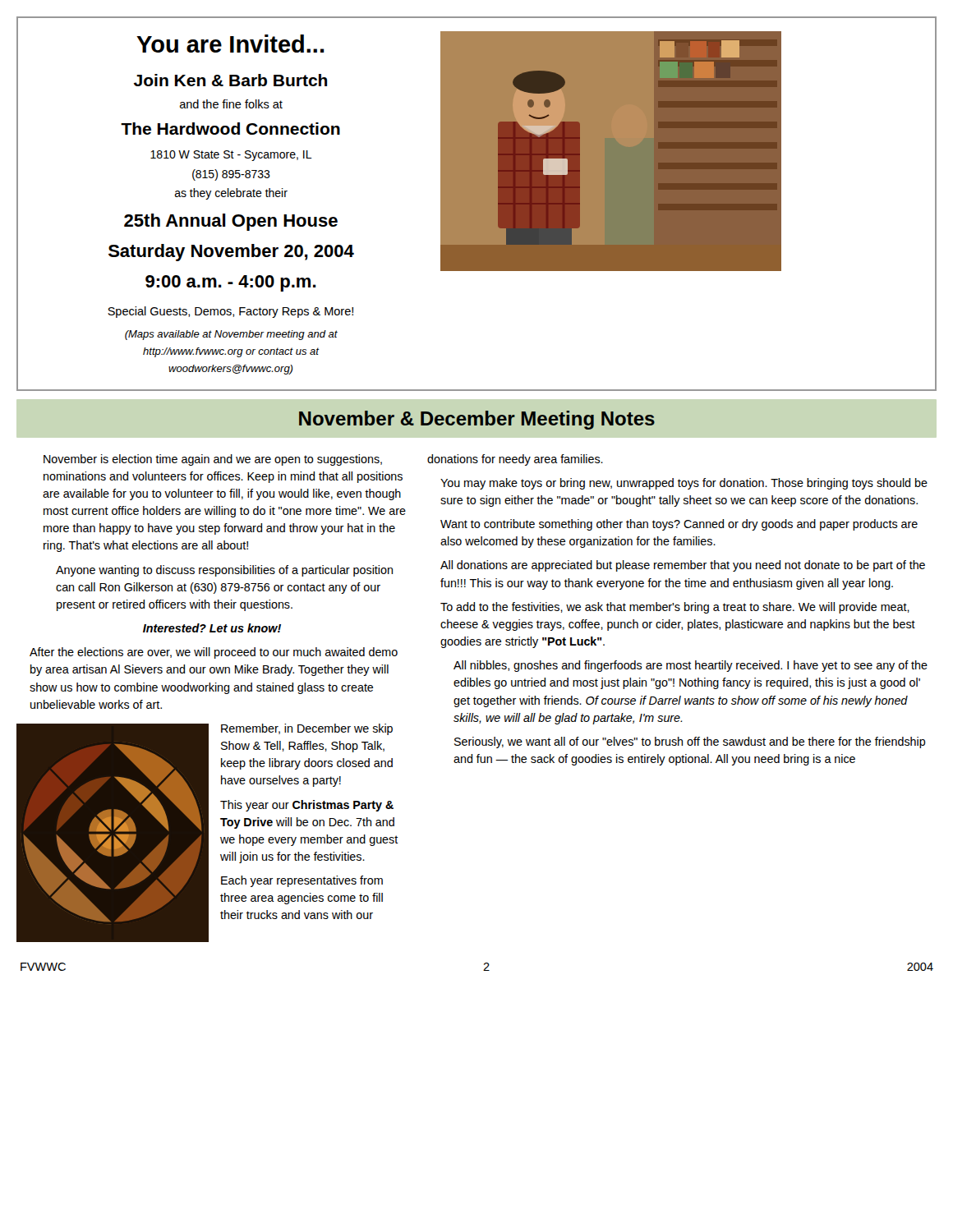Navigate to the passage starting "Join Ken & Barb Burtch and the fine"
The height and width of the screenshot is (1232, 953).
coord(231,222)
